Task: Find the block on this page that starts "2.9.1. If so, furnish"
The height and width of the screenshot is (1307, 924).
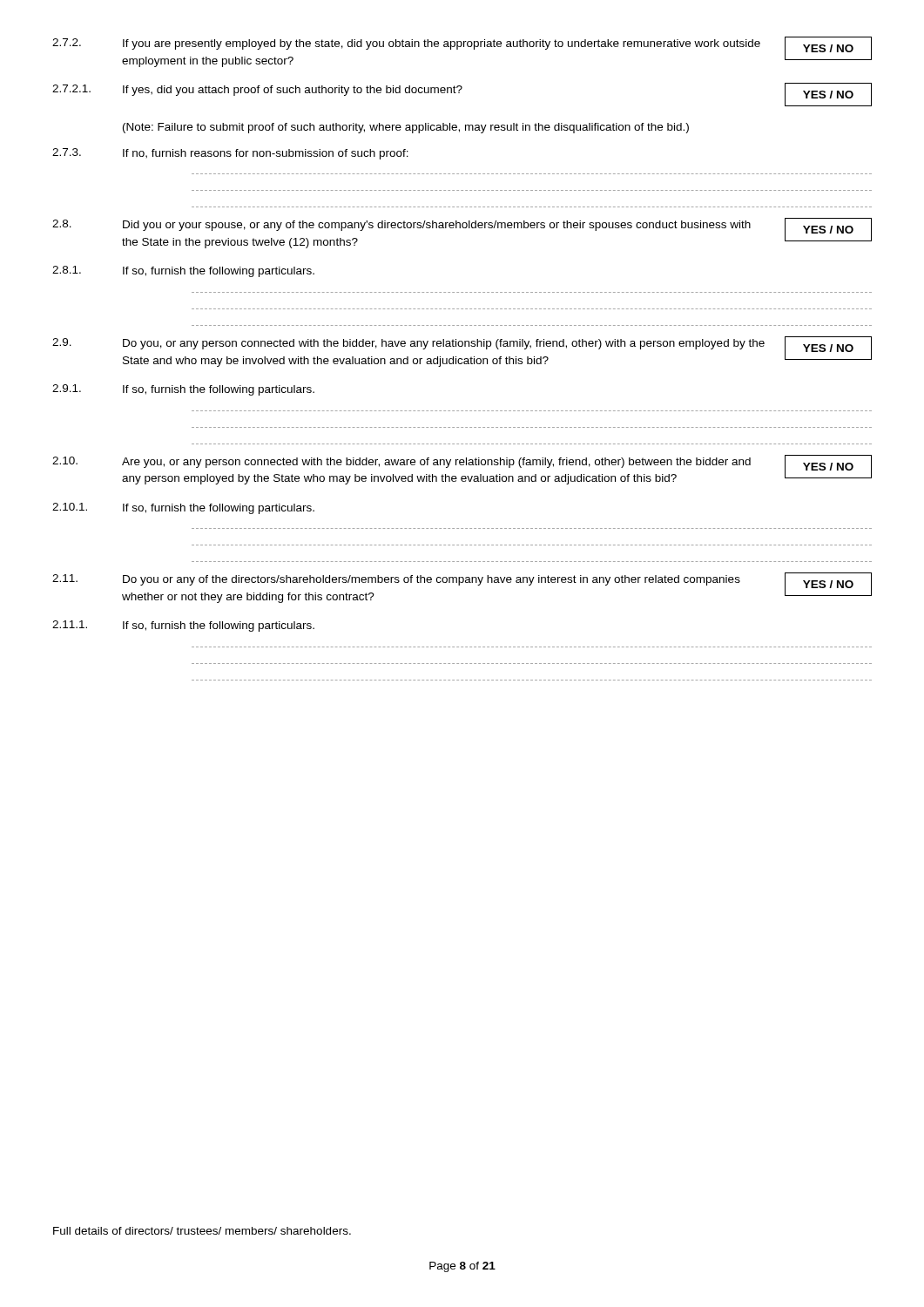Action: pos(183,390)
